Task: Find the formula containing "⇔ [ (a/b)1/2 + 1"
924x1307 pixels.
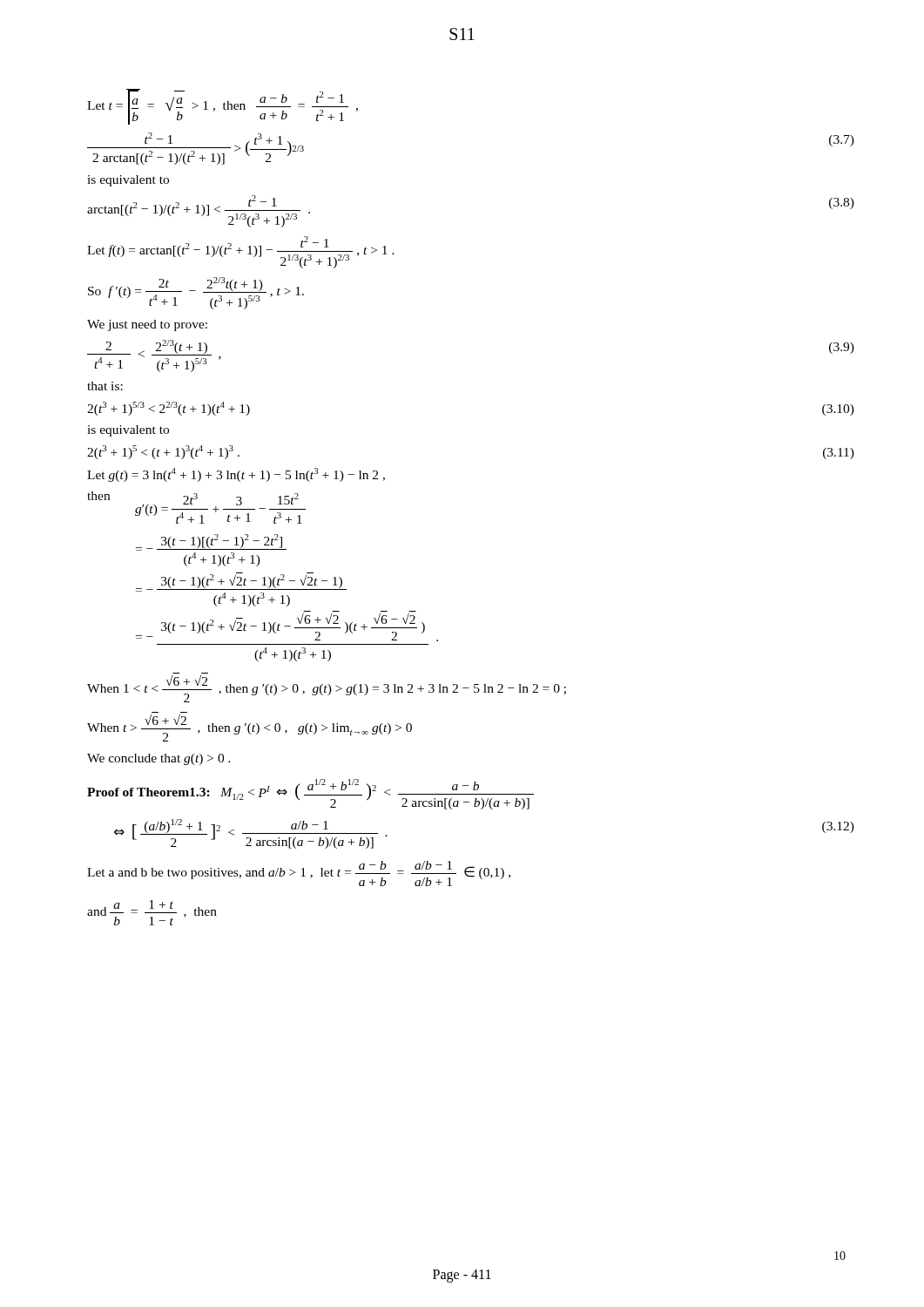Action: click(x=214, y=833)
